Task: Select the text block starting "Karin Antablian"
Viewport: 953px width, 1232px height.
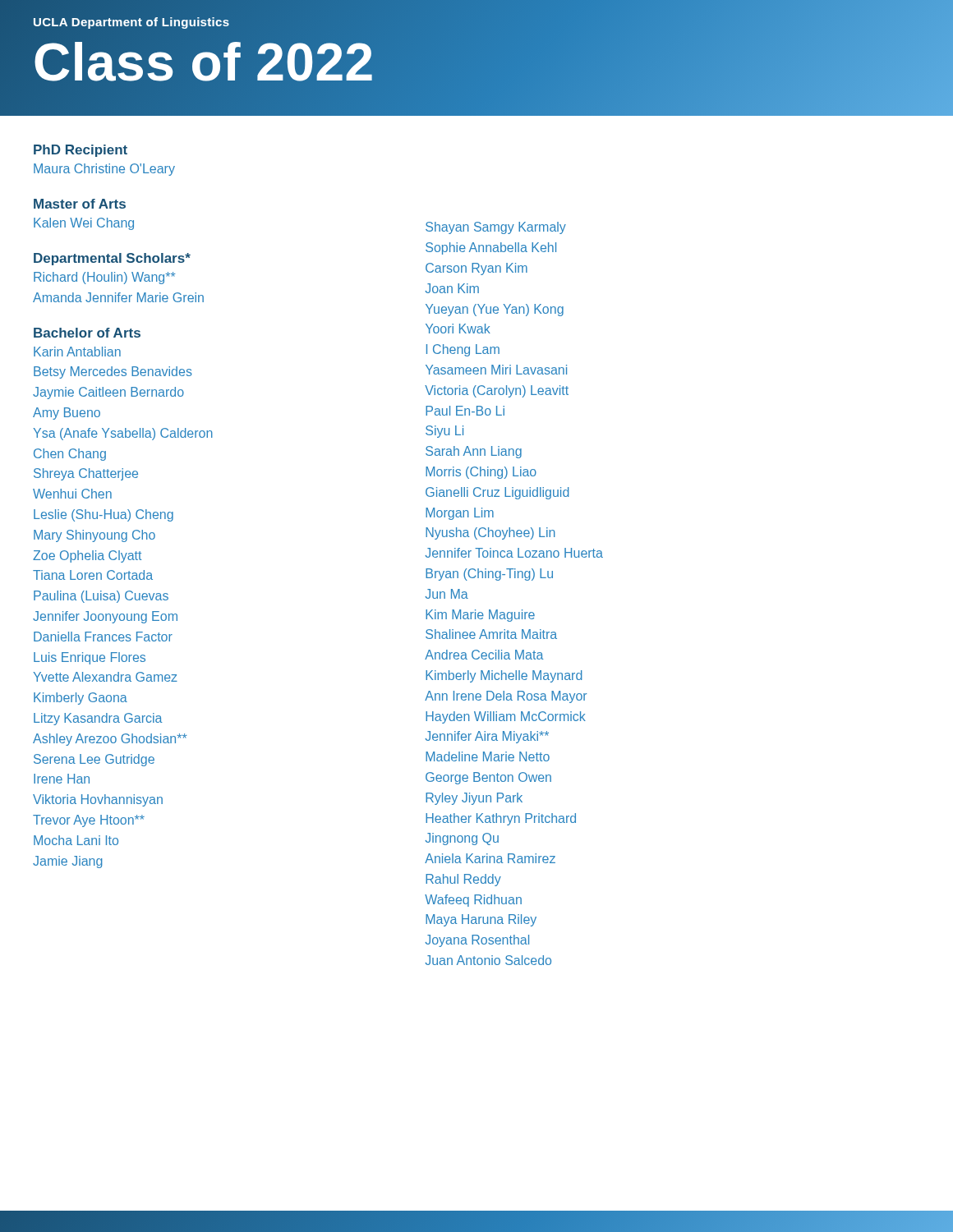Action: pos(77,352)
